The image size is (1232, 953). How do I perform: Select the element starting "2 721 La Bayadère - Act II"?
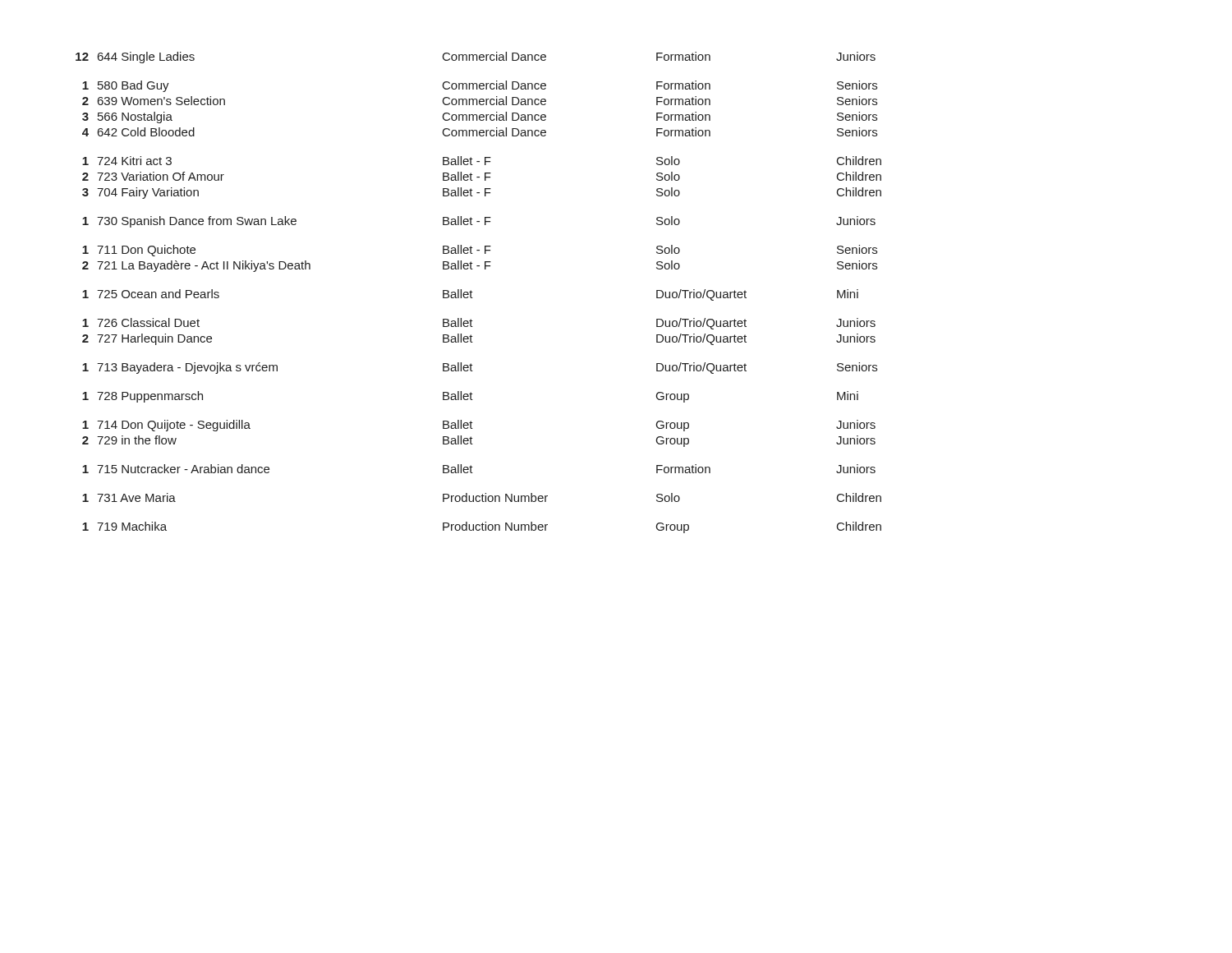coord(500,265)
